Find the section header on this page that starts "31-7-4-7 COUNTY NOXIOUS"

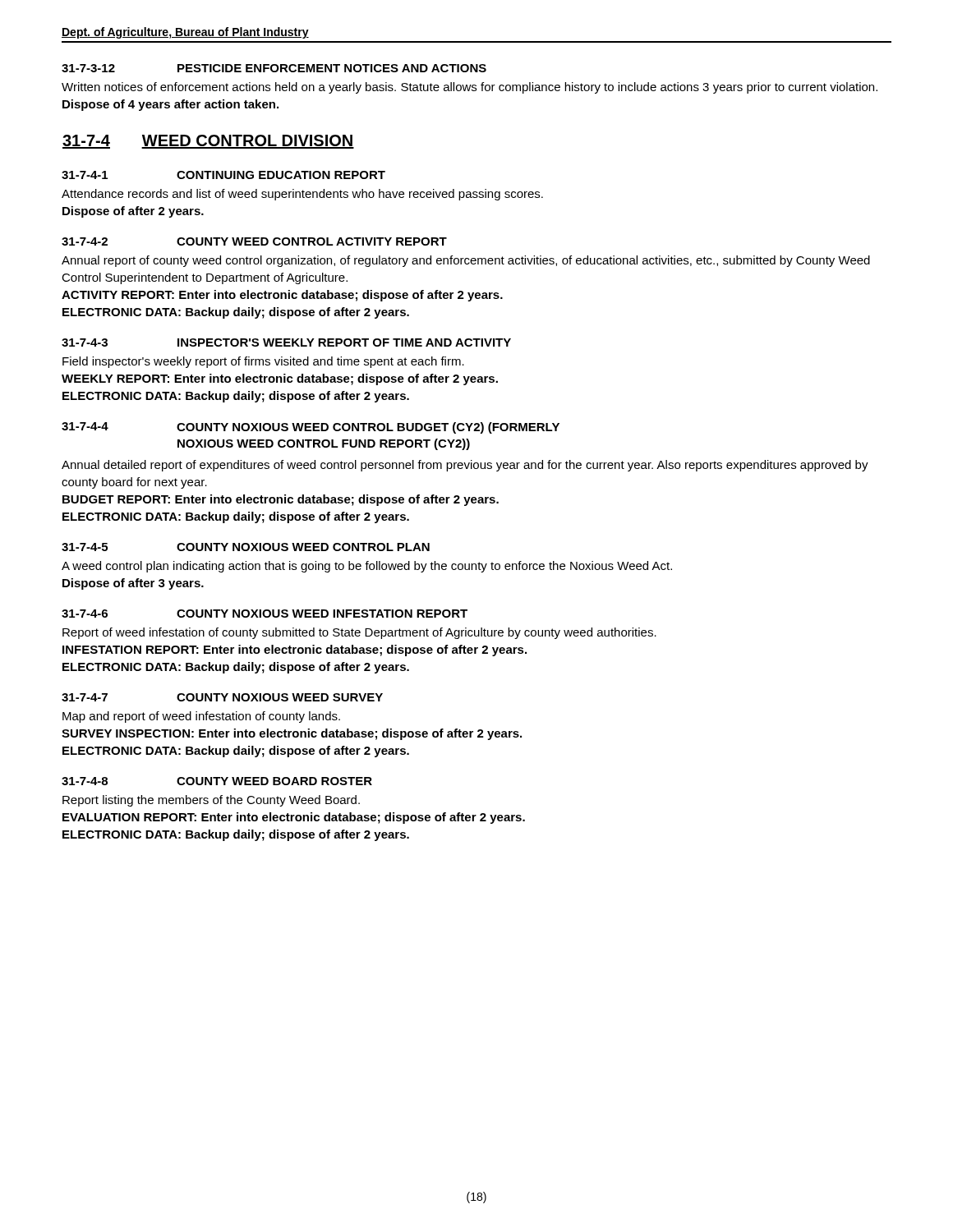(222, 697)
